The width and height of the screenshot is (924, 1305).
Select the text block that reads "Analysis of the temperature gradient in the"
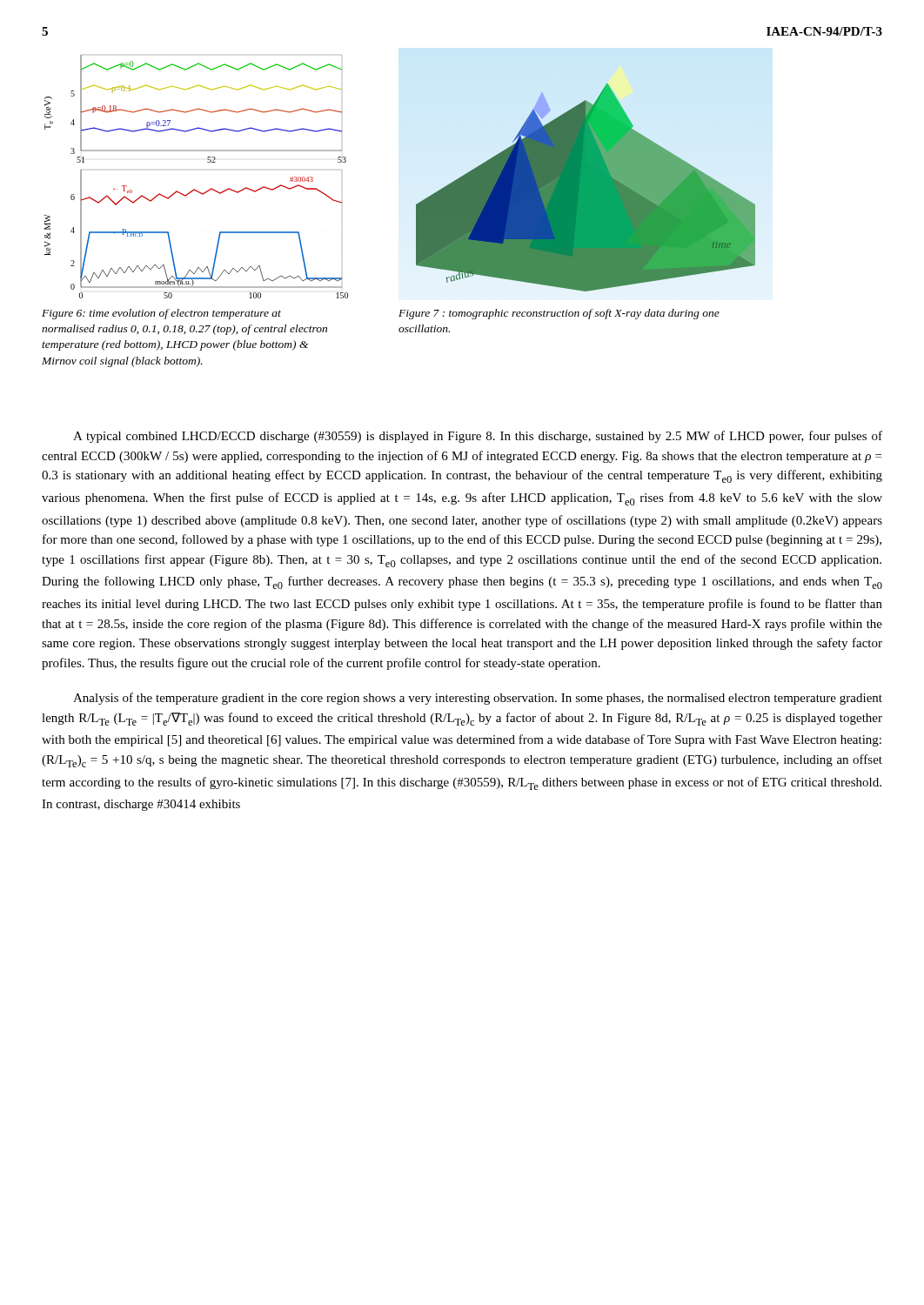(x=462, y=751)
